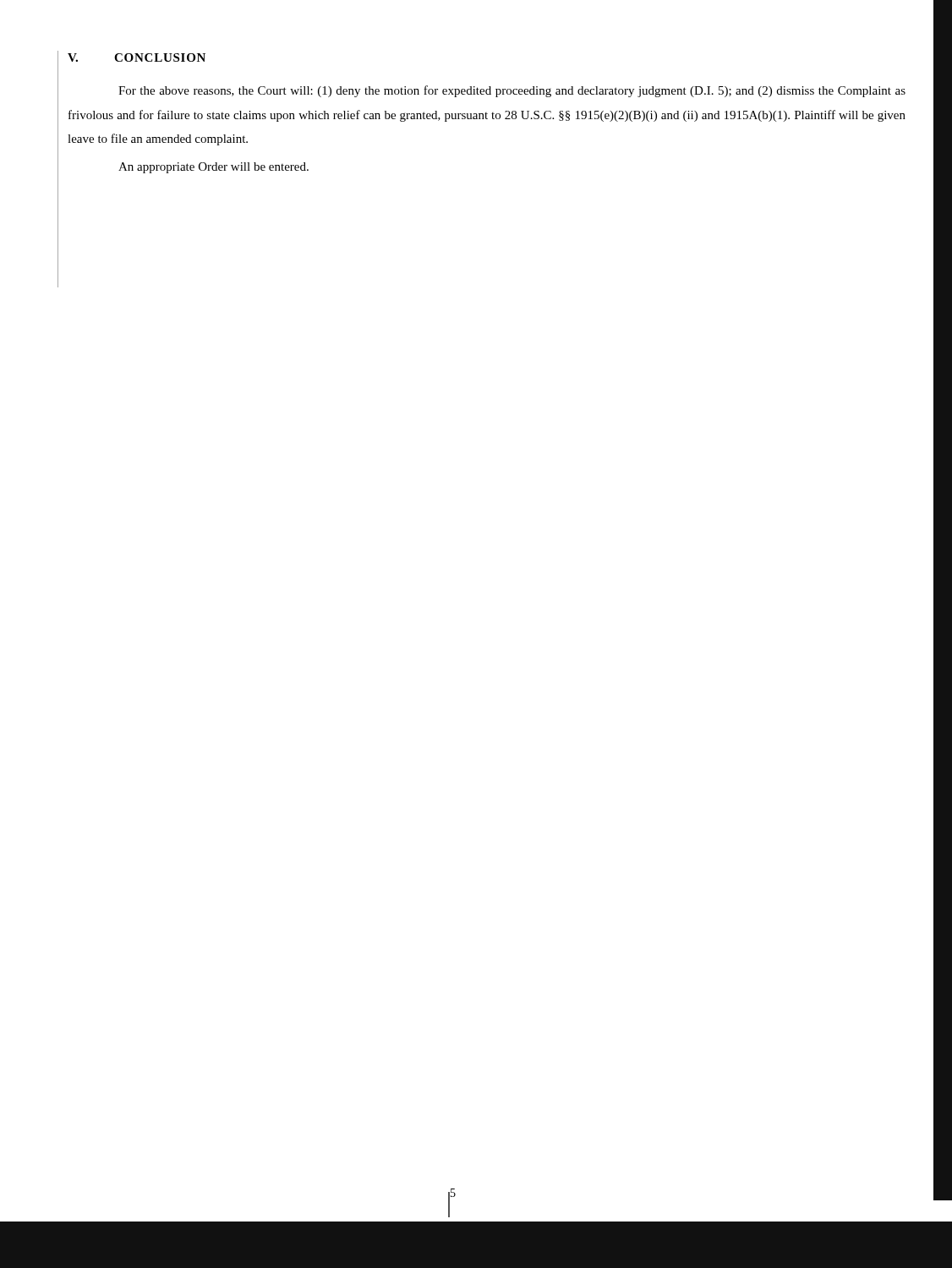Locate the text containing "An appropriate Order will be entered."
This screenshot has width=952, height=1268.
tap(214, 166)
